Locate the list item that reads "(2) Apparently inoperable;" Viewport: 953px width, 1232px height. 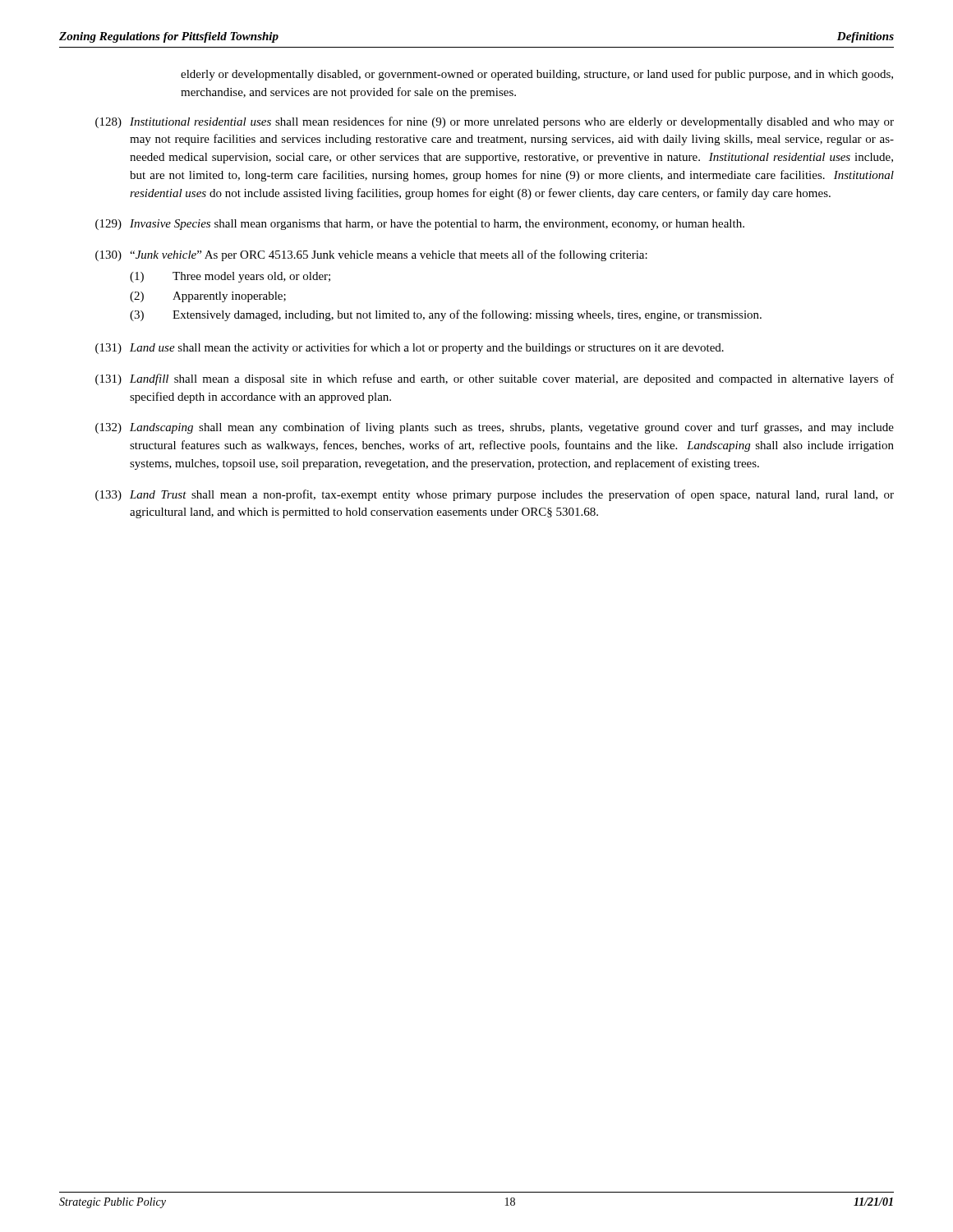click(208, 297)
